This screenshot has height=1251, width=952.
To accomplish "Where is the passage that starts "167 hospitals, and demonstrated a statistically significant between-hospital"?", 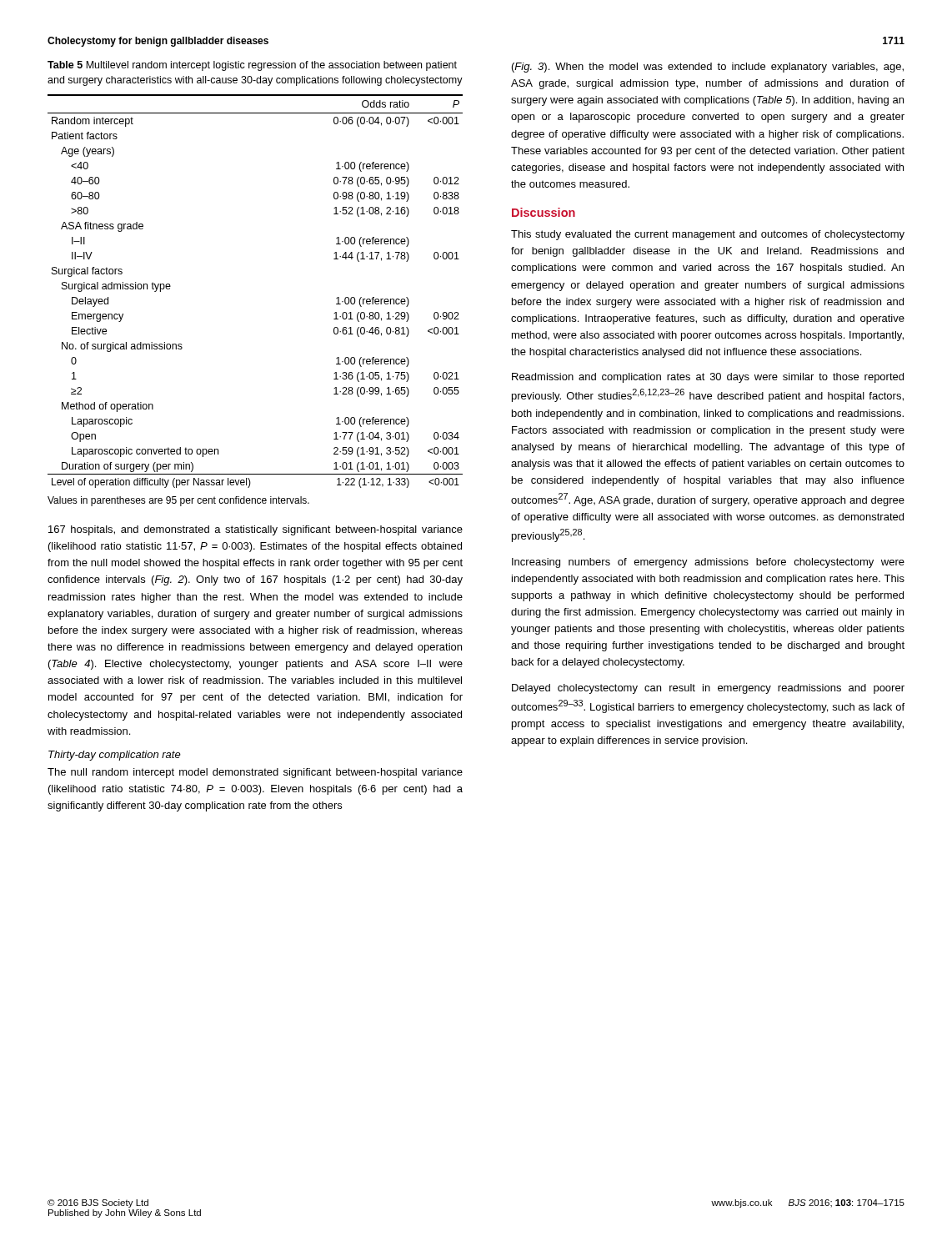I will [255, 630].
